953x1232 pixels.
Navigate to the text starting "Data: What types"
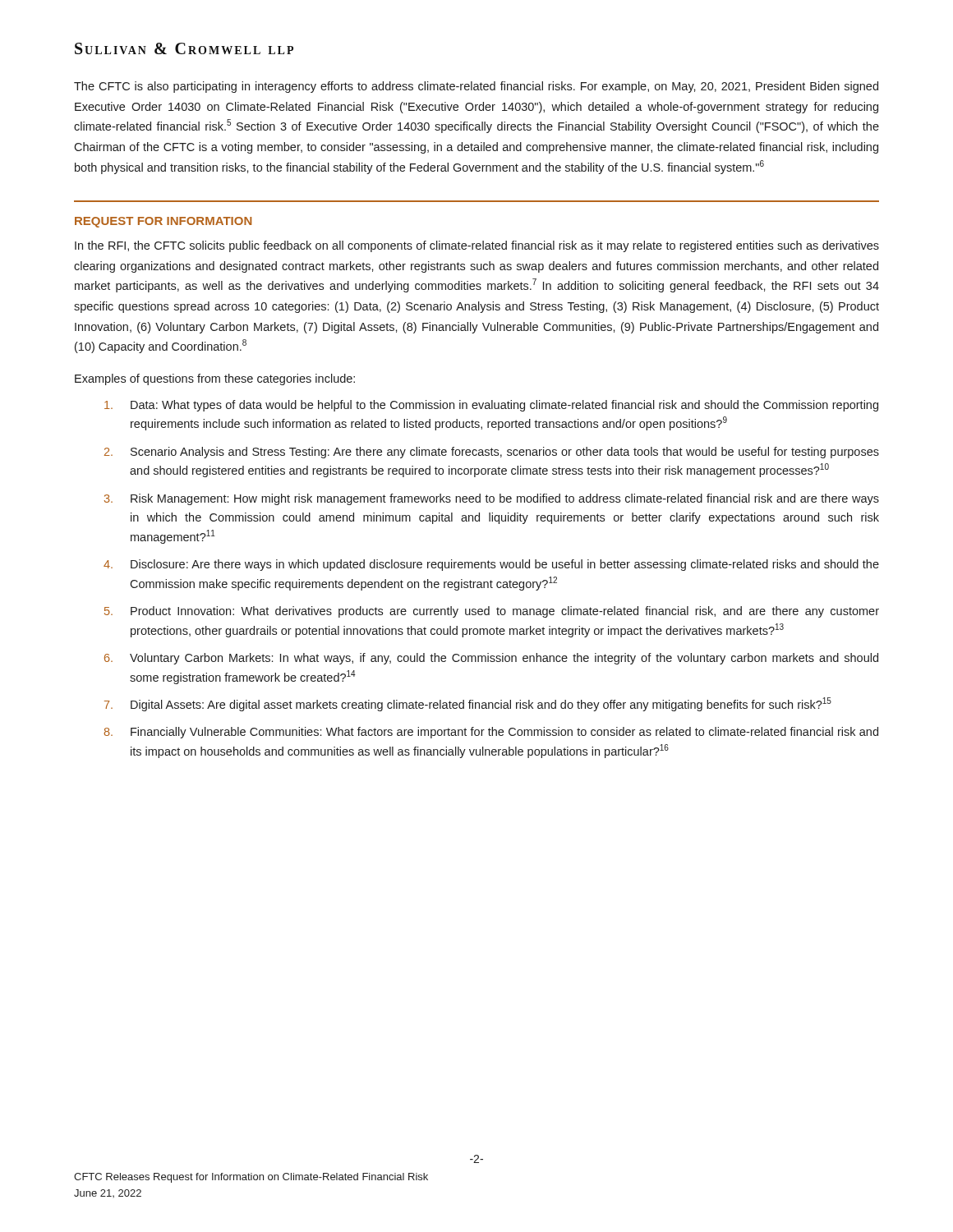491,415
